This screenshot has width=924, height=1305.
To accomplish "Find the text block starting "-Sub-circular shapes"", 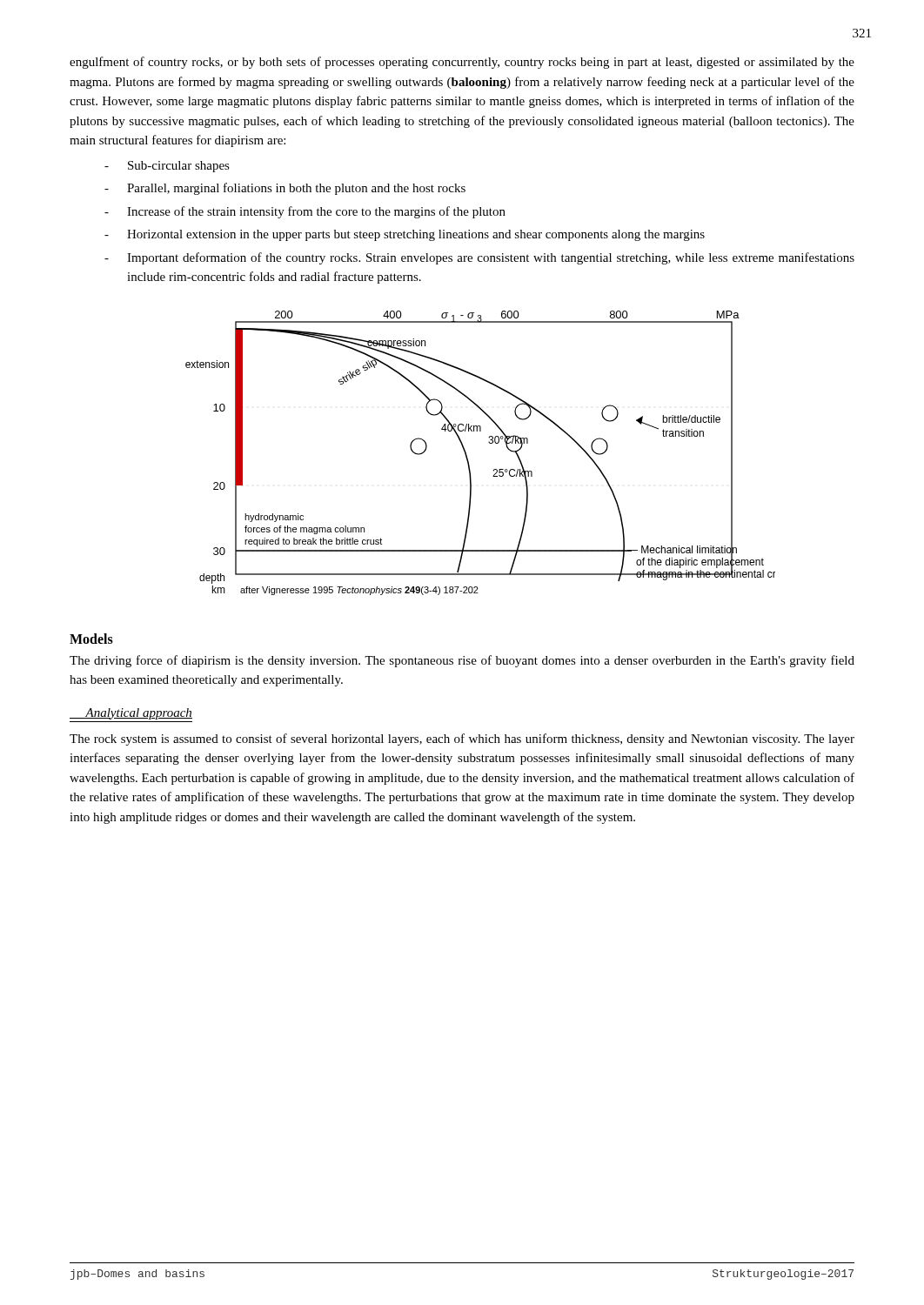I will tap(167, 165).
